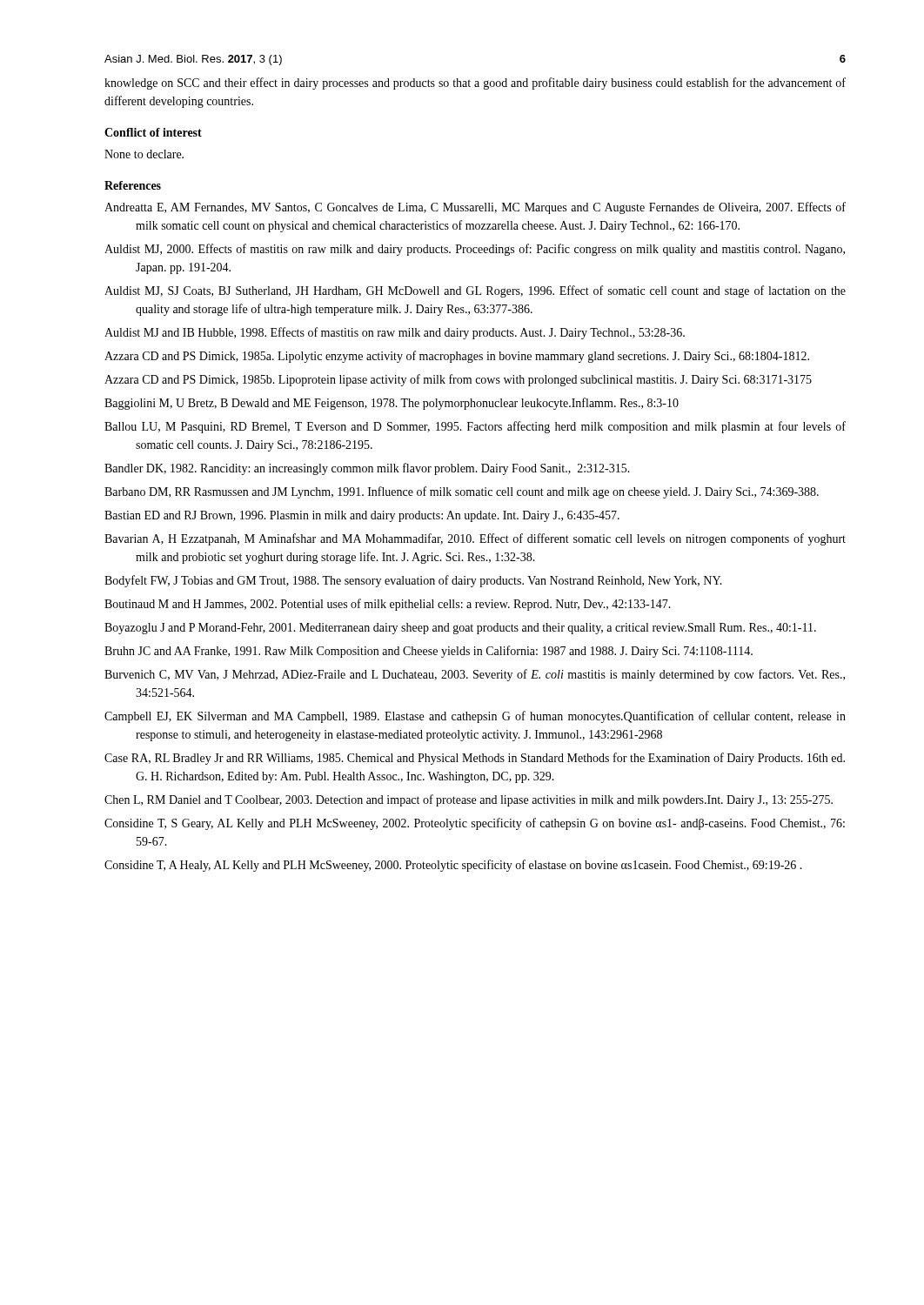Find the list item containing "Boutinaud M and H Jammes, 2002."

pyautogui.click(x=388, y=604)
